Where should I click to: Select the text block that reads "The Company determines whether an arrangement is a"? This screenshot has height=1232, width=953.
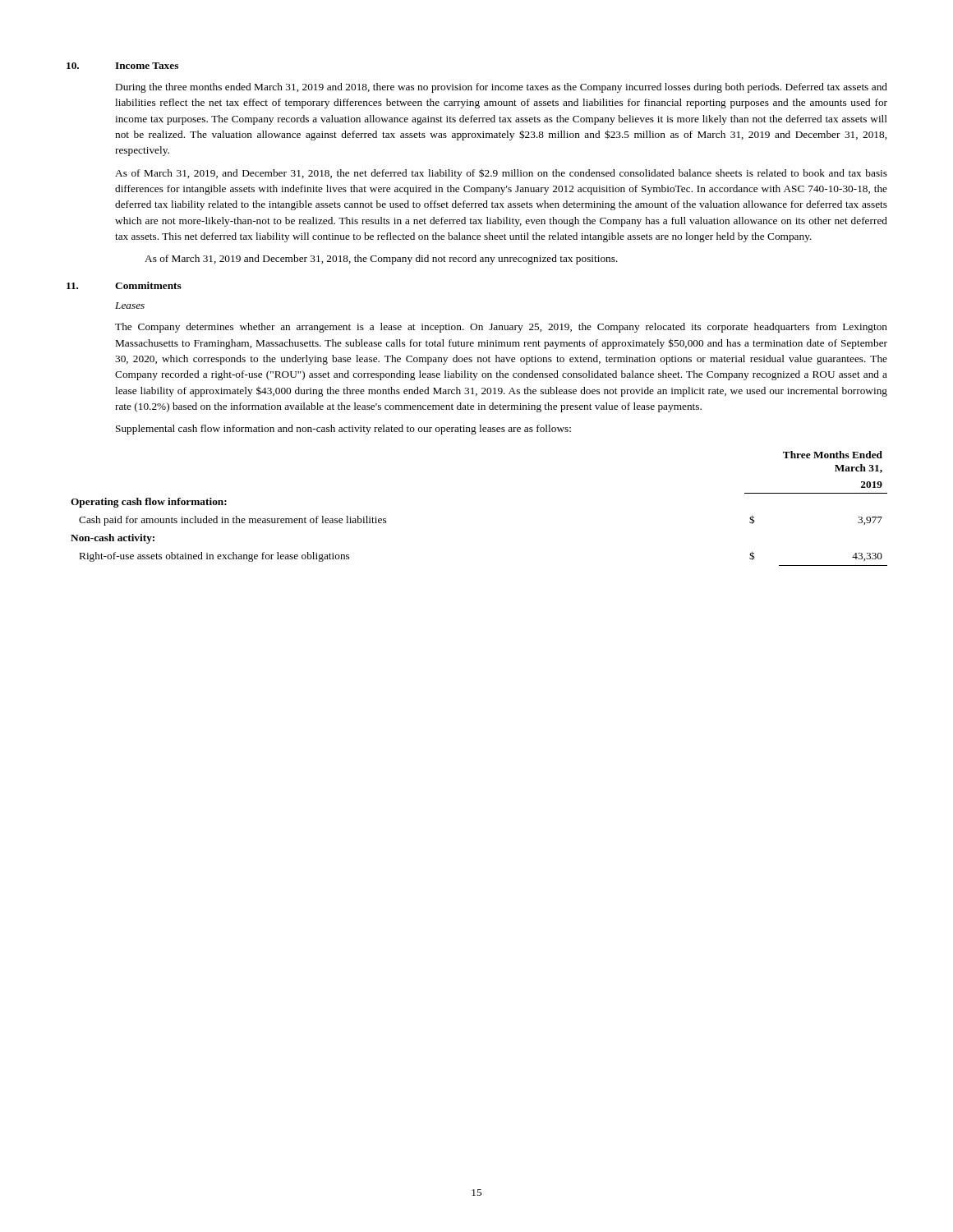point(501,367)
